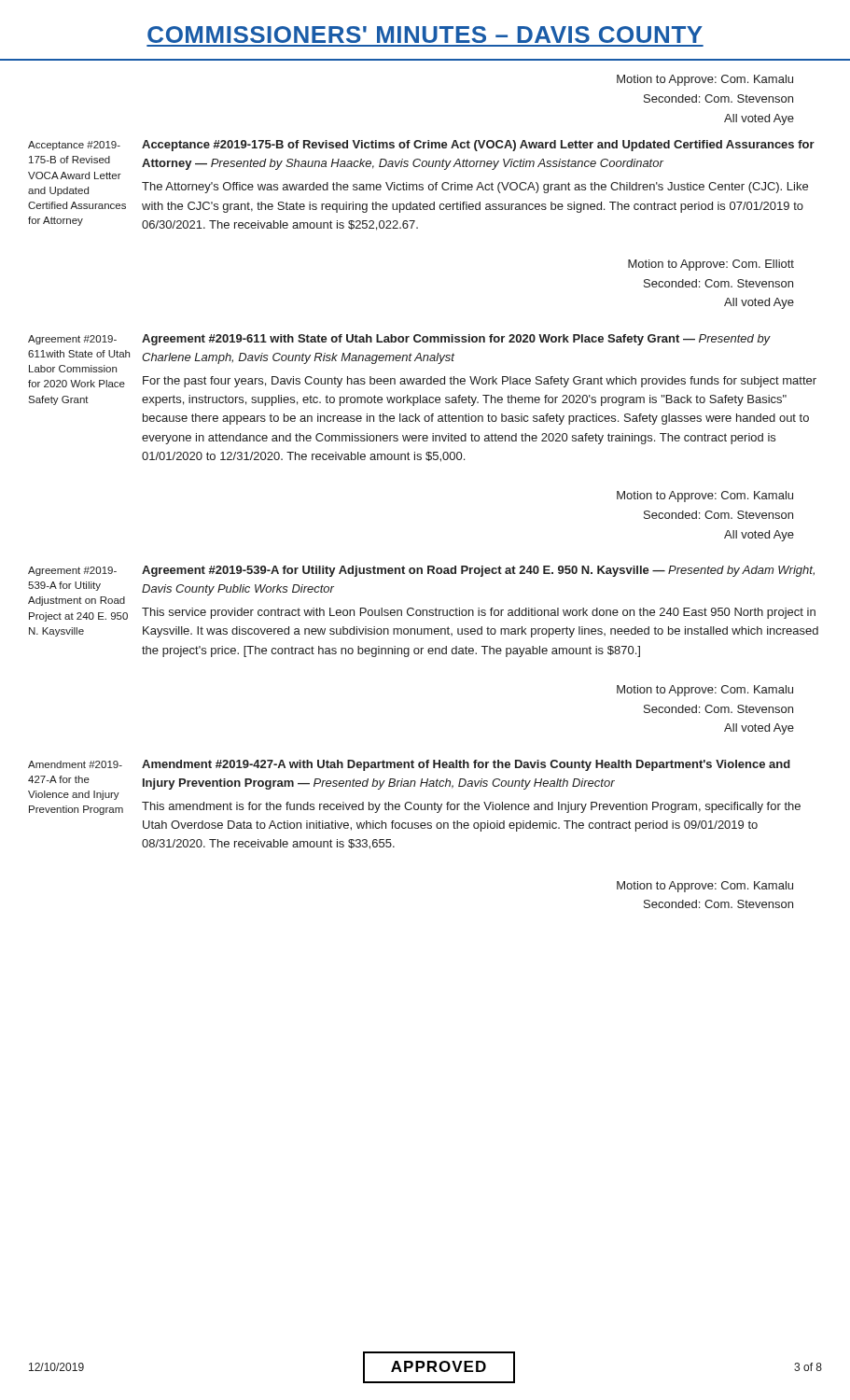Click the passage that begins "The Attorney's Office was awarded the"
The height and width of the screenshot is (1400, 850).
pos(475,205)
